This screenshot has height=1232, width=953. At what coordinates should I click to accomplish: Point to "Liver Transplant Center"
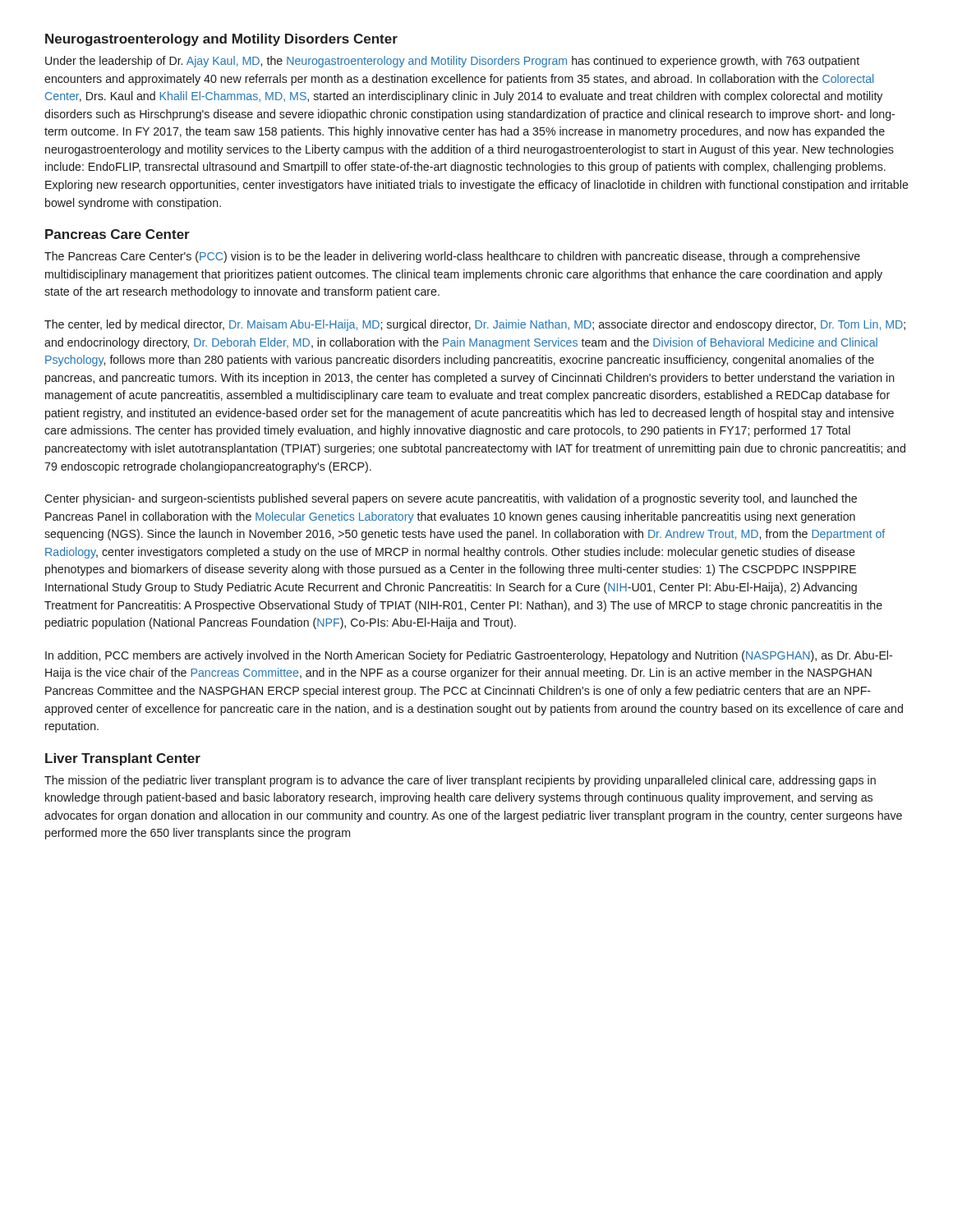tap(123, 759)
